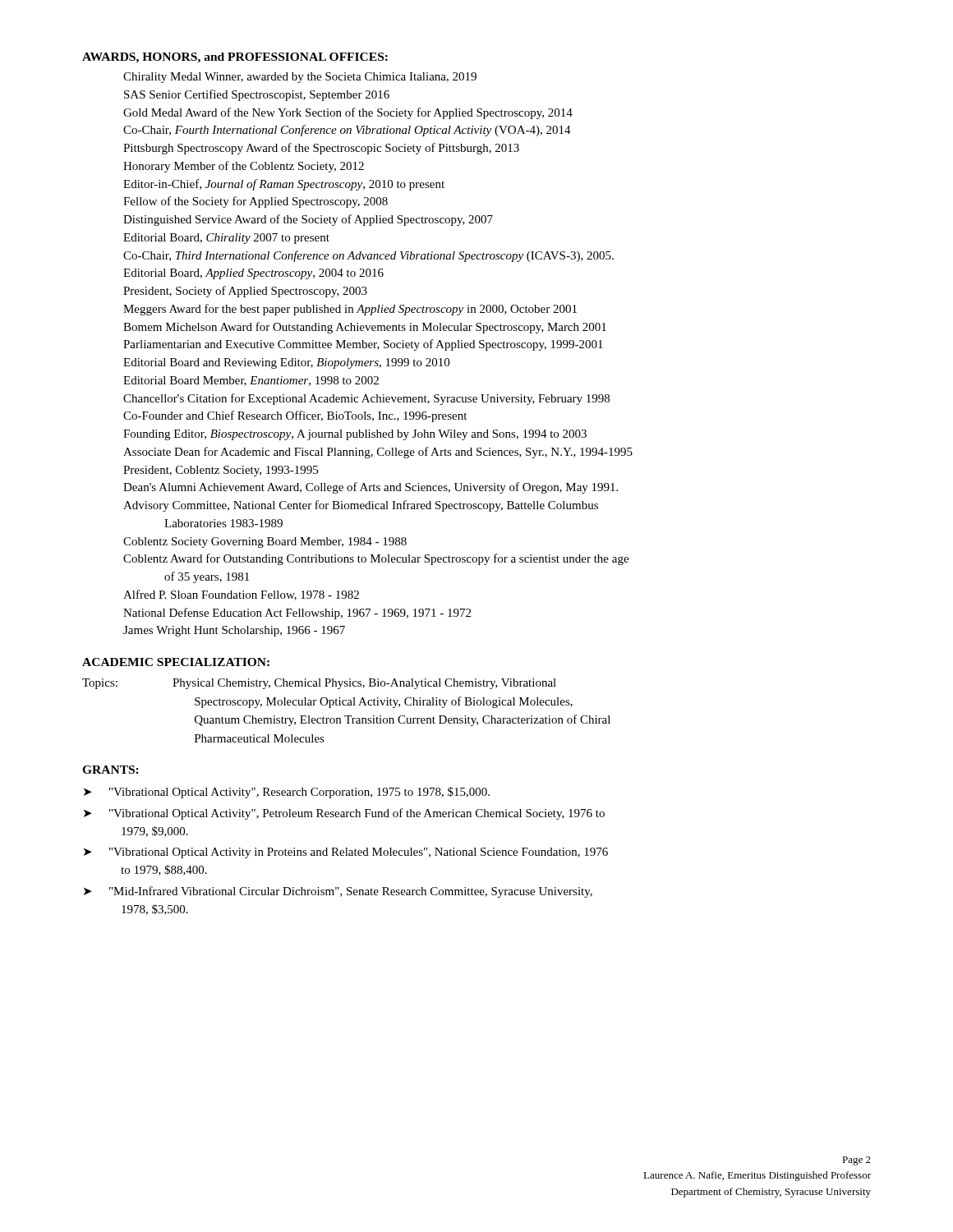Point to the region starting "➤ "Vibrational Optical Activity", Petroleum Research Fund"
This screenshot has width=953, height=1232.
(x=476, y=823)
